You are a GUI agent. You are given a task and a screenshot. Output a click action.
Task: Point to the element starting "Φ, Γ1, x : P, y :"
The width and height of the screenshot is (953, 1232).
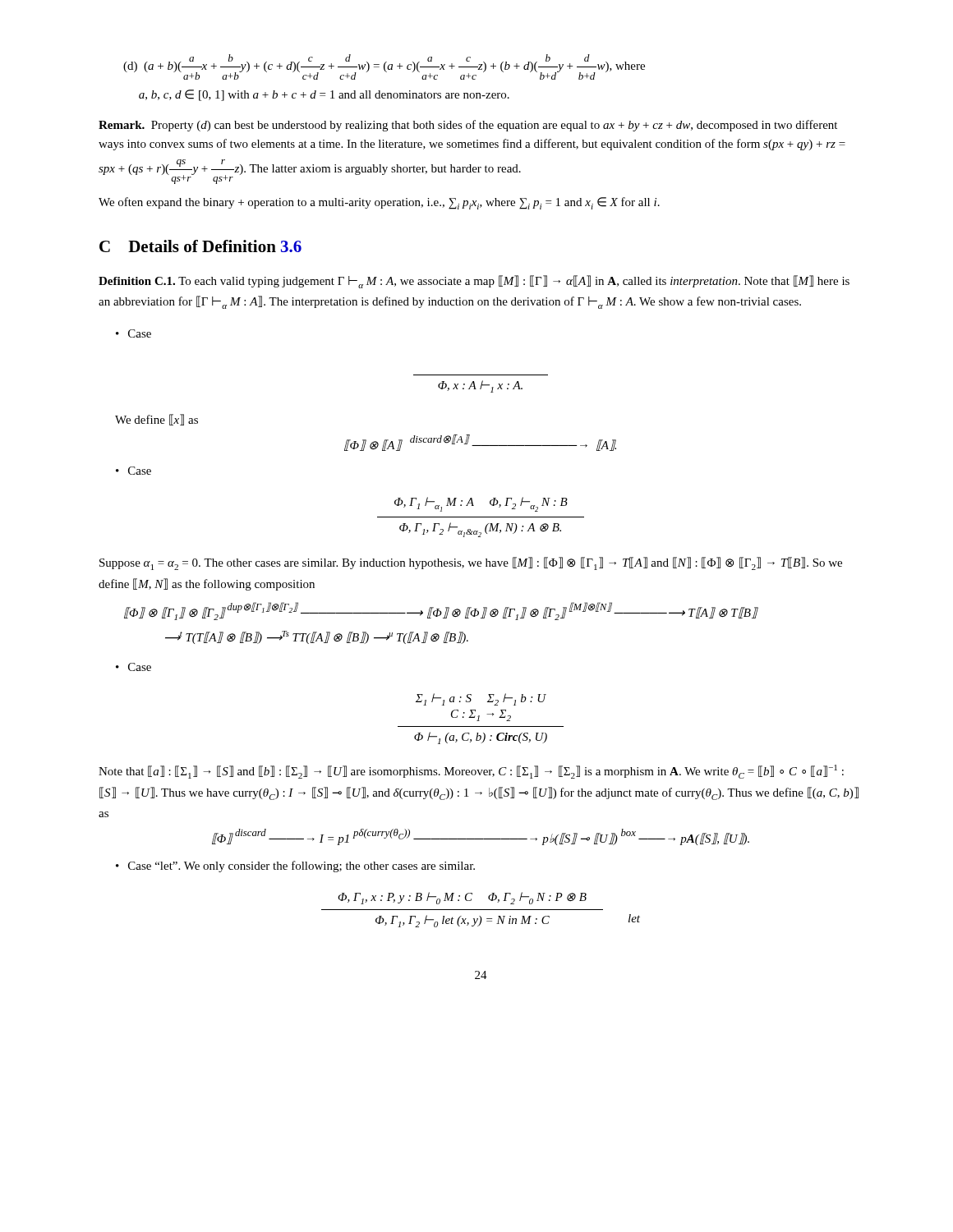(x=481, y=908)
